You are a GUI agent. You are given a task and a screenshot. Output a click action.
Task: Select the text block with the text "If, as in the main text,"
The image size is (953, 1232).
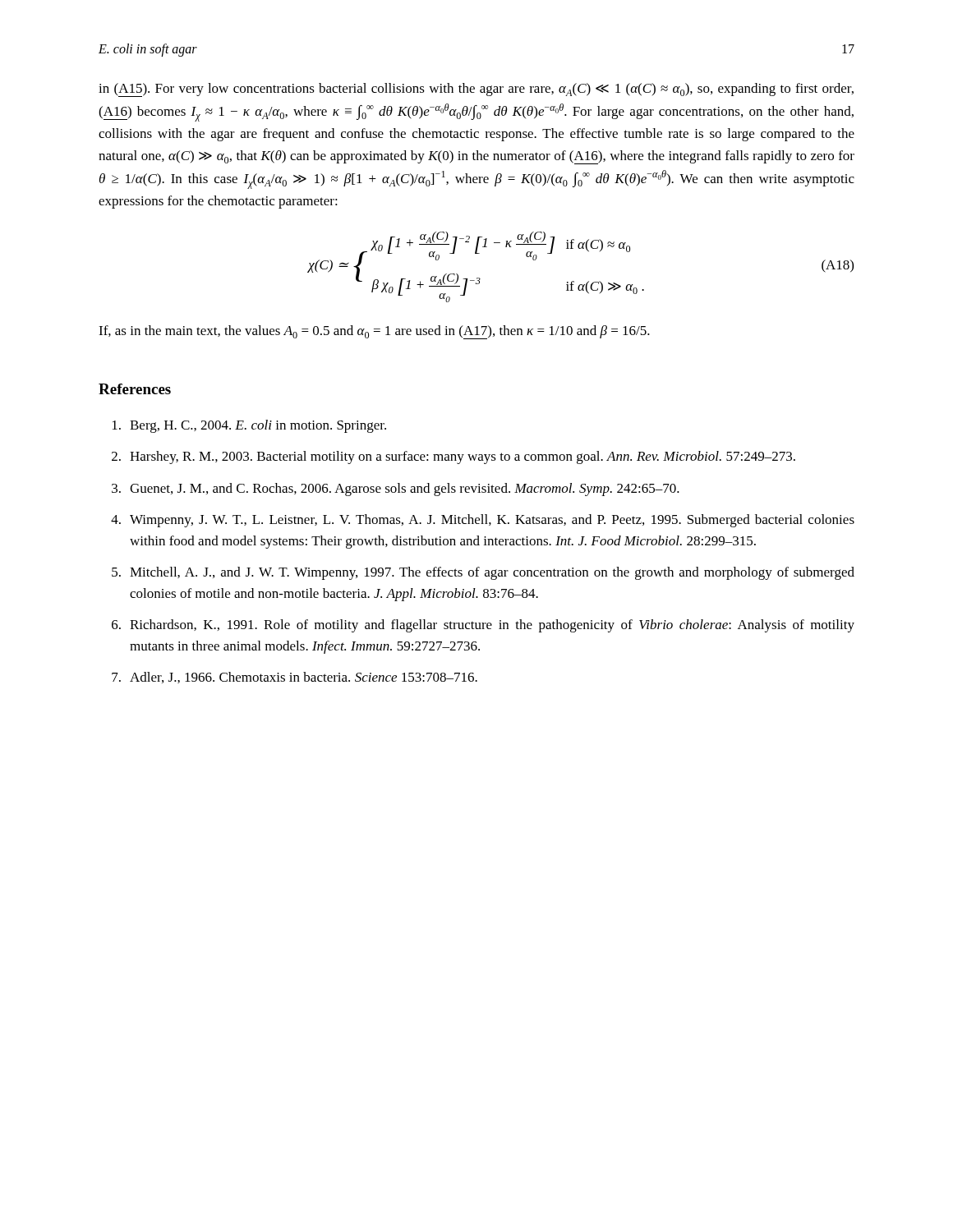(x=476, y=331)
